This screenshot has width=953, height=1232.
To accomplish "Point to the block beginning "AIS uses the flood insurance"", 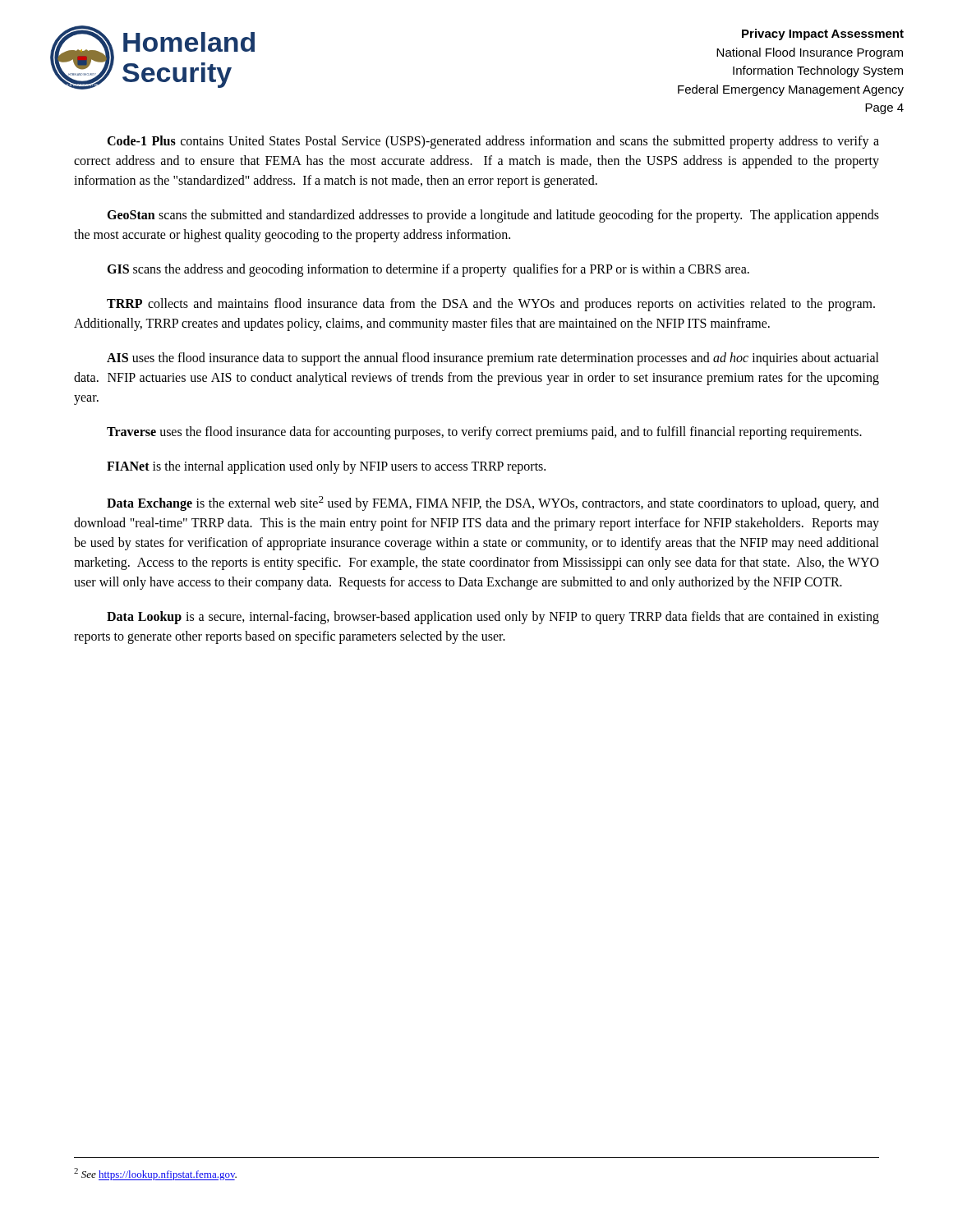I will click(x=476, y=377).
